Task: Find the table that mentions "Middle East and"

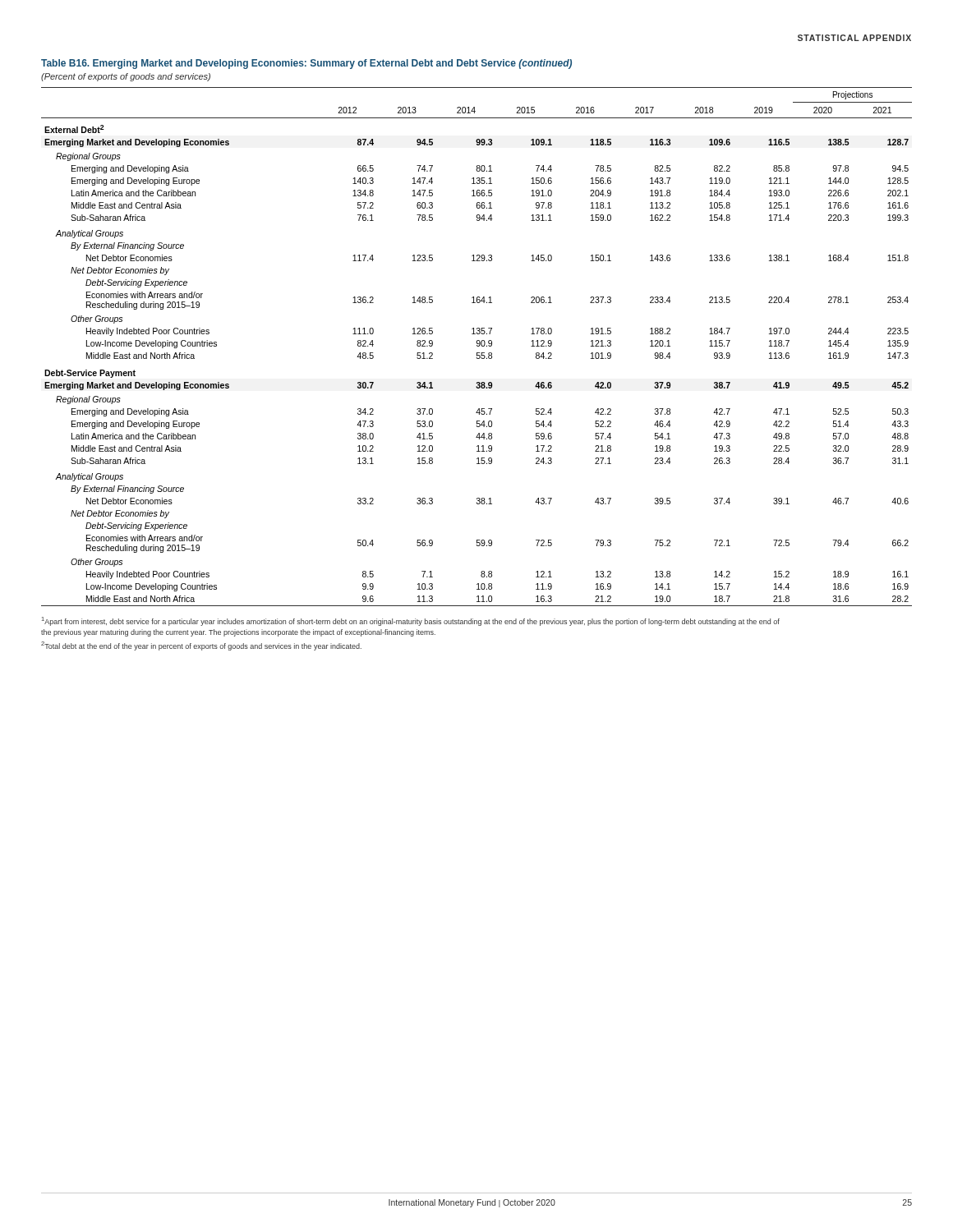Action: coord(476,346)
